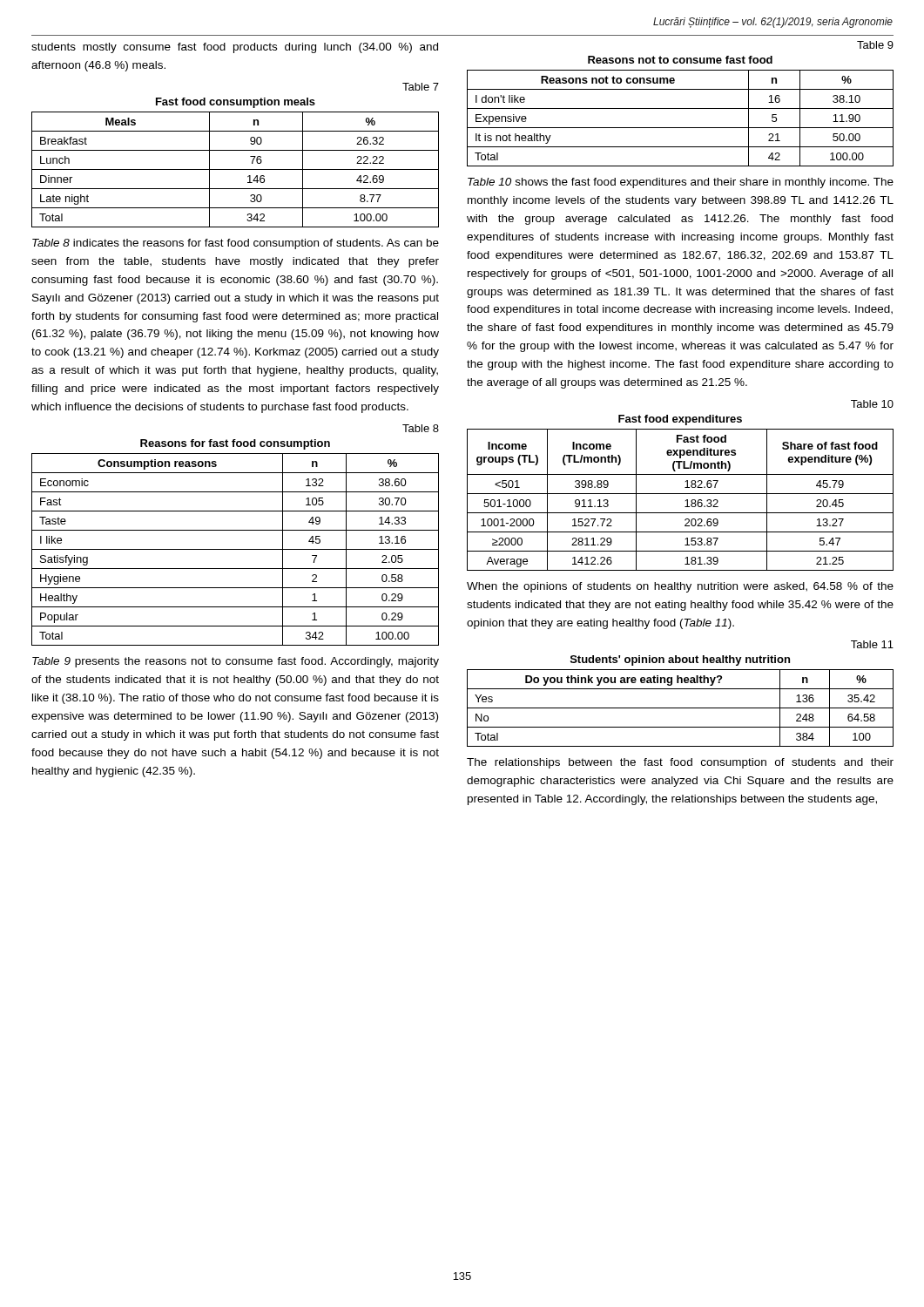Point to the block starting "When the opinions"

pos(680,604)
